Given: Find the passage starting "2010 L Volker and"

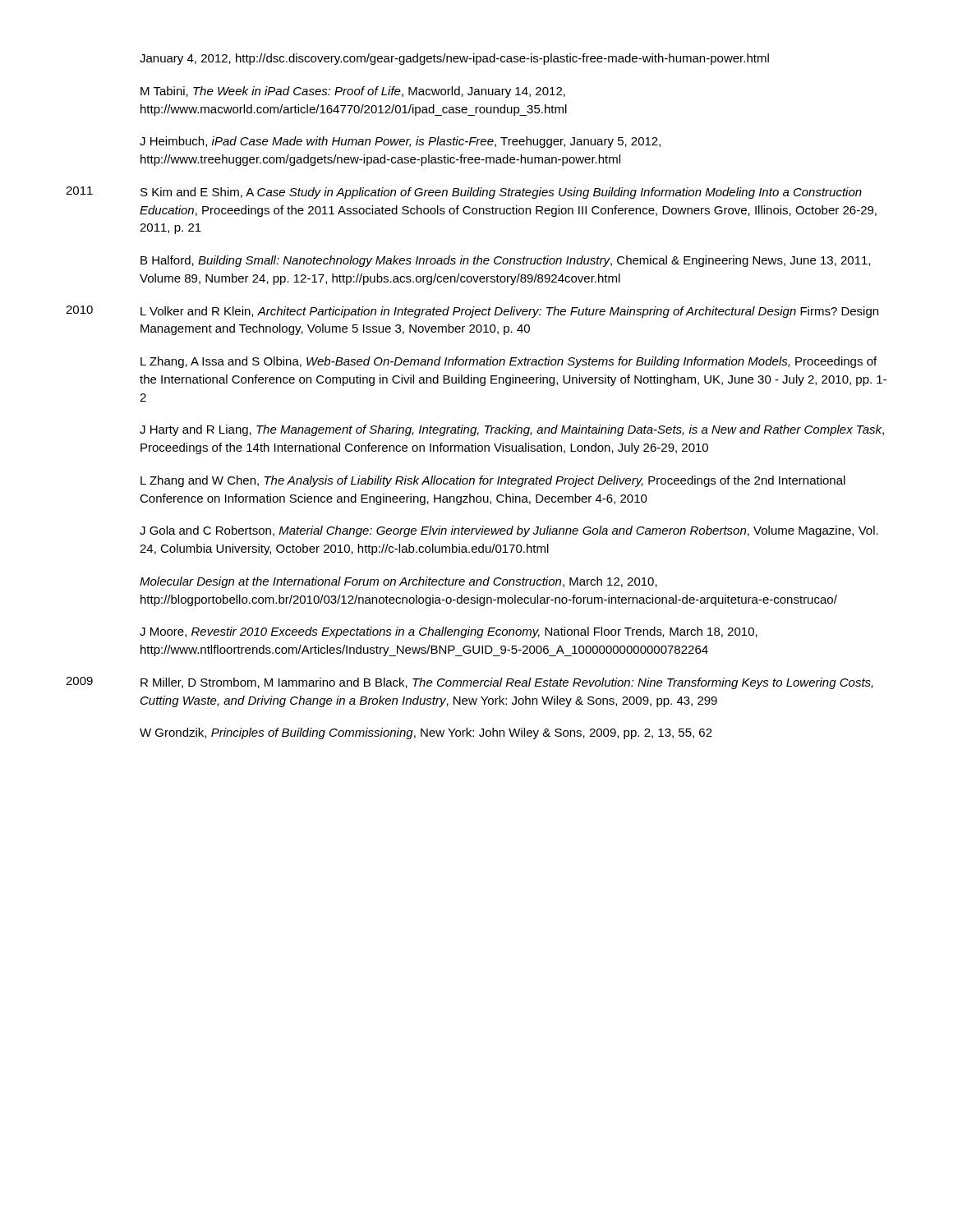Looking at the screenshot, I should click(x=476, y=320).
